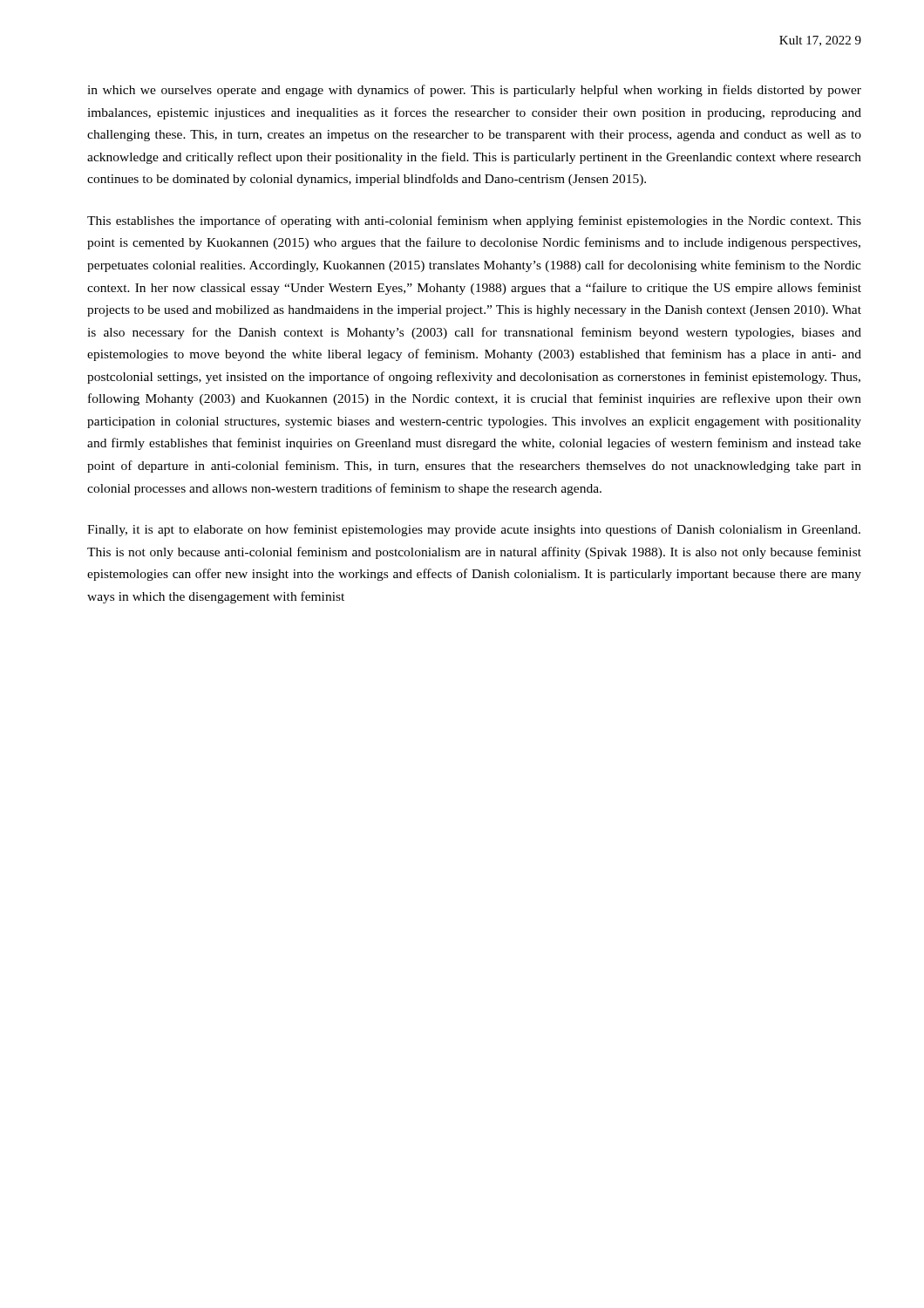The width and height of the screenshot is (924, 1308).
Task: Find the text block that reads "This establishes the importance of operating with anti-colonial"
Action: 474,354
